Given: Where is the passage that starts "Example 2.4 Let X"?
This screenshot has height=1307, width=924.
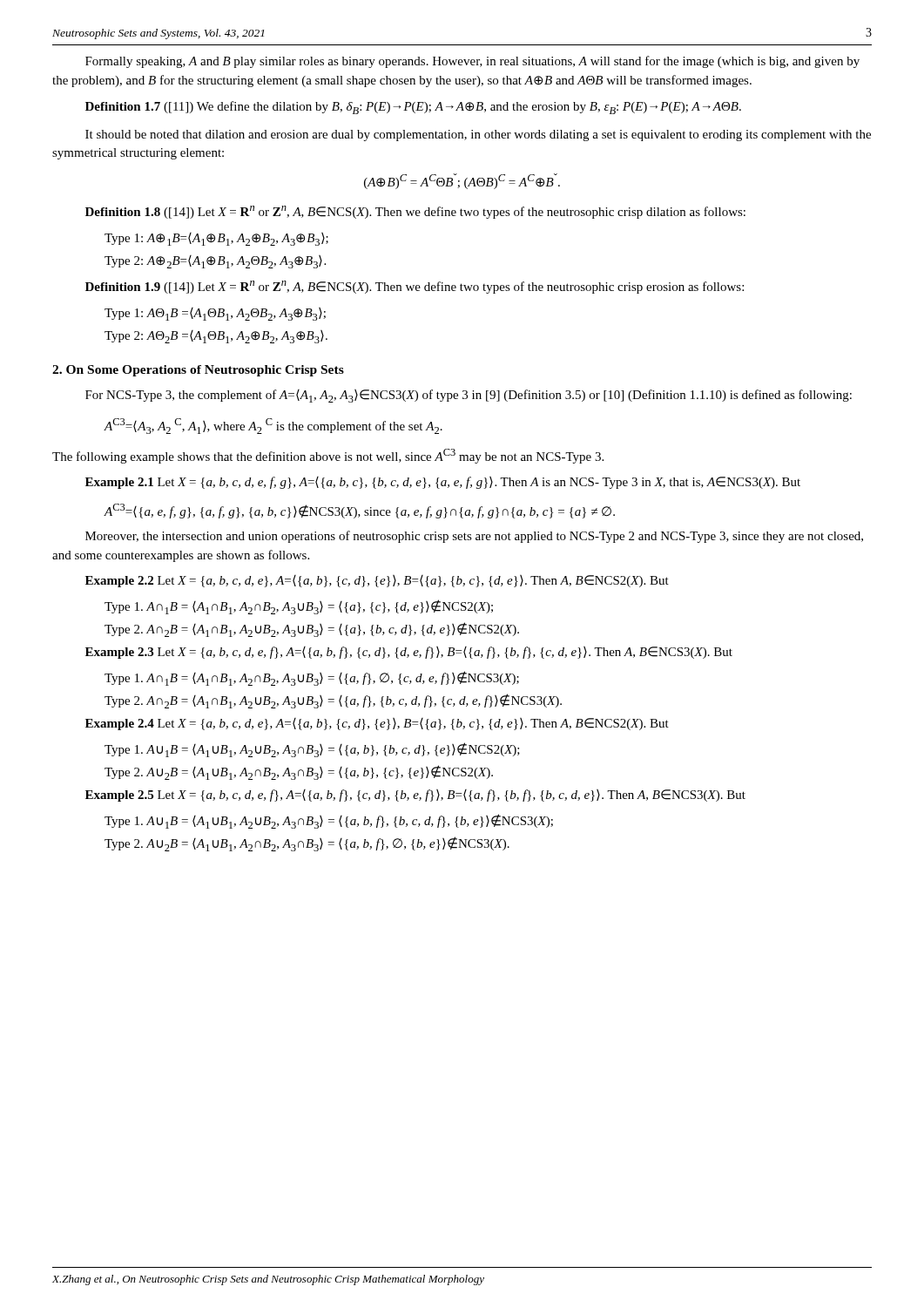Looking at the screenshot, I should (462, 724).
